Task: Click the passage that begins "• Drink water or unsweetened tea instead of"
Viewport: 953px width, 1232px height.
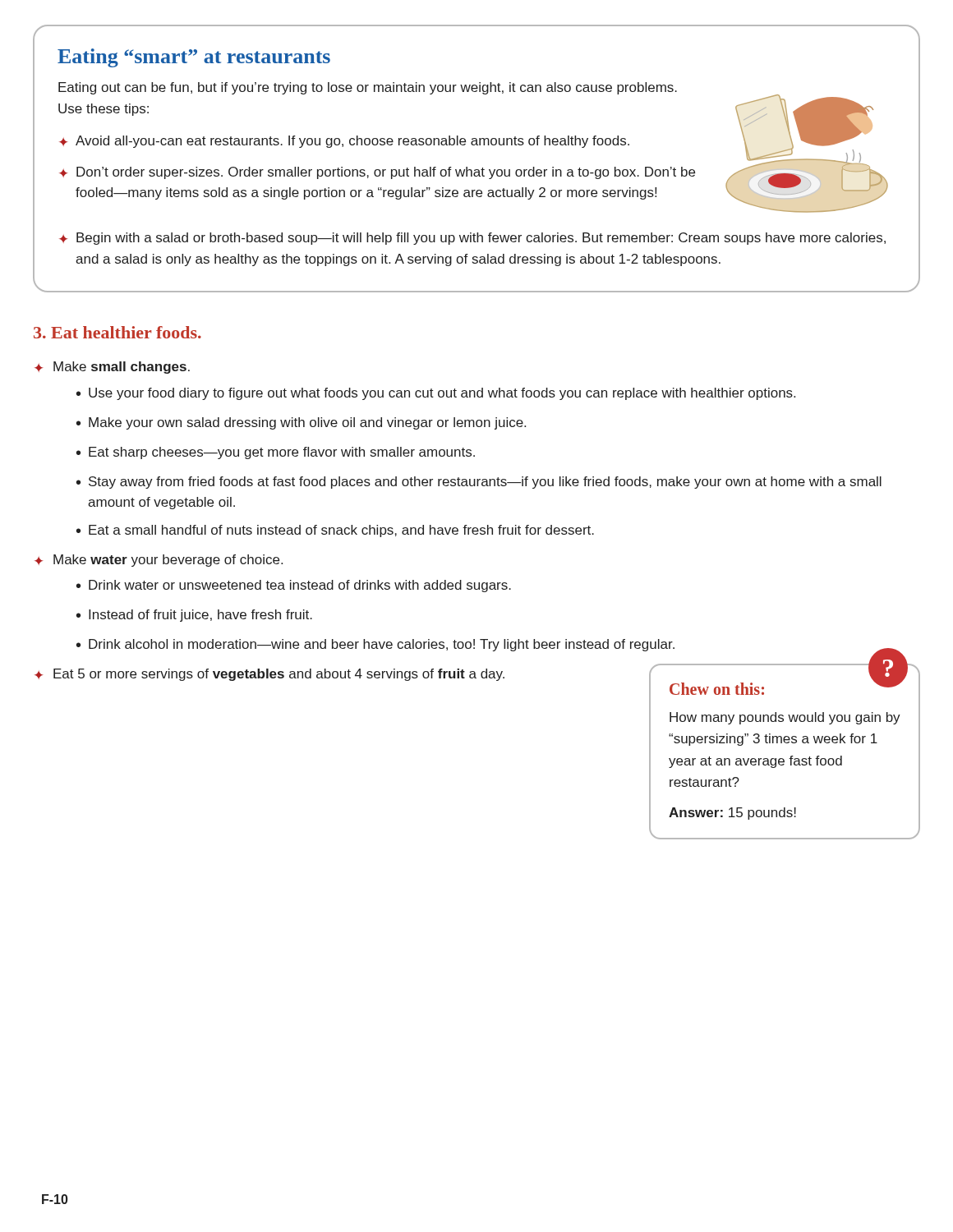Action: [294, 586]
